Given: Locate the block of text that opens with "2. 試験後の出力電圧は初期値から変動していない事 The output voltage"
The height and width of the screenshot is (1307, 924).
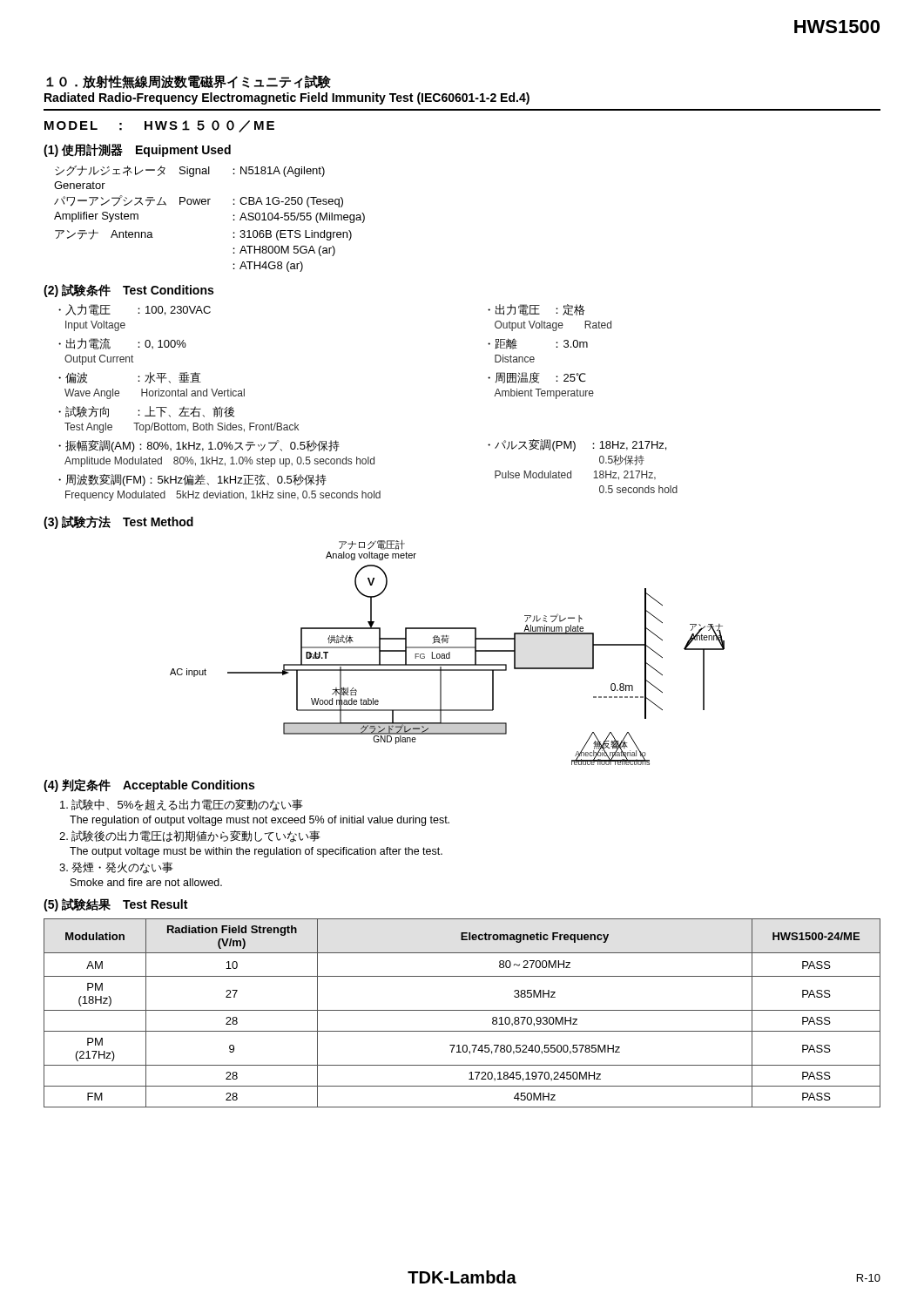Looking at the screenshot, I should [251, 843].
